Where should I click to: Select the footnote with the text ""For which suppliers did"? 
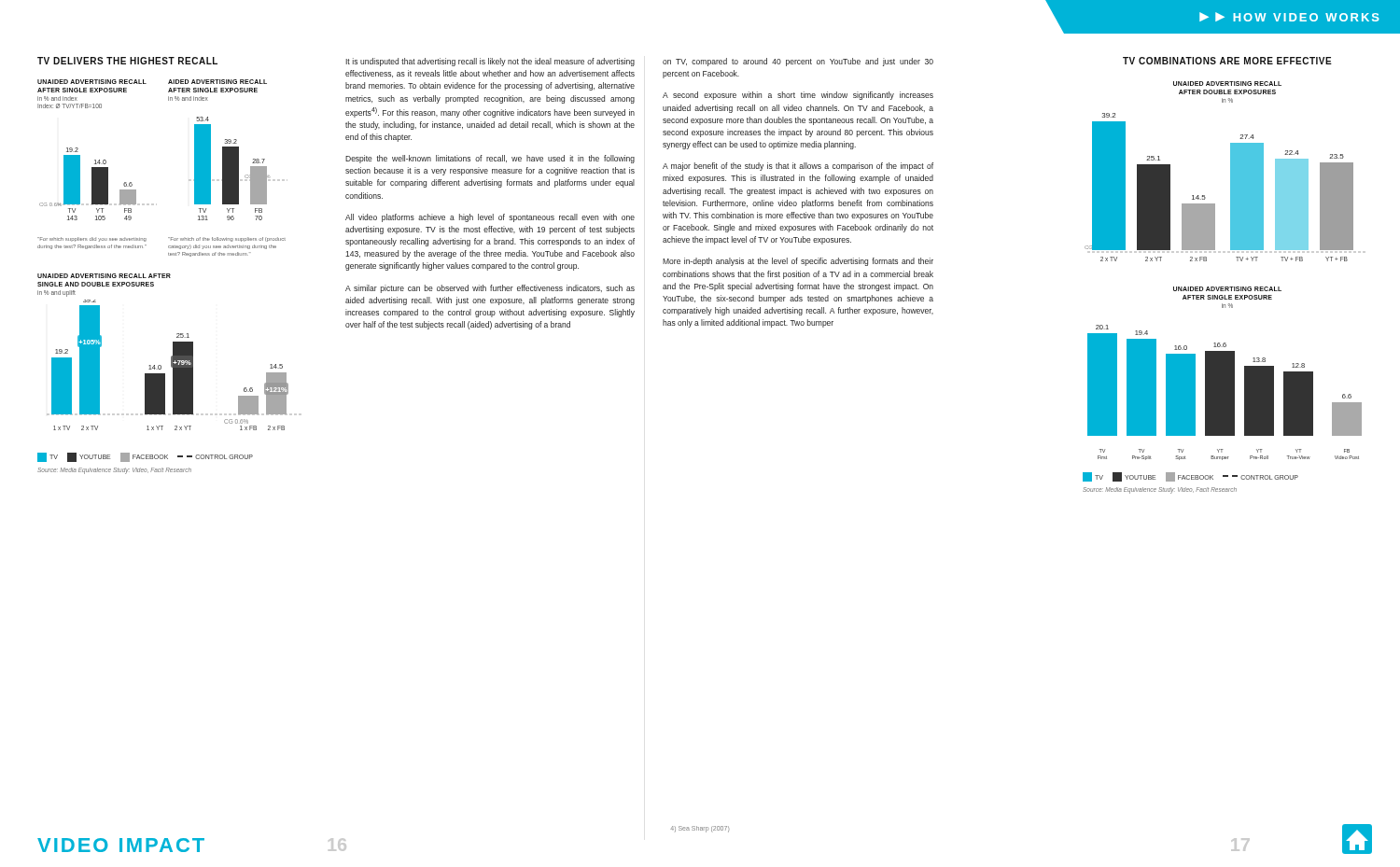pos(92,243)
